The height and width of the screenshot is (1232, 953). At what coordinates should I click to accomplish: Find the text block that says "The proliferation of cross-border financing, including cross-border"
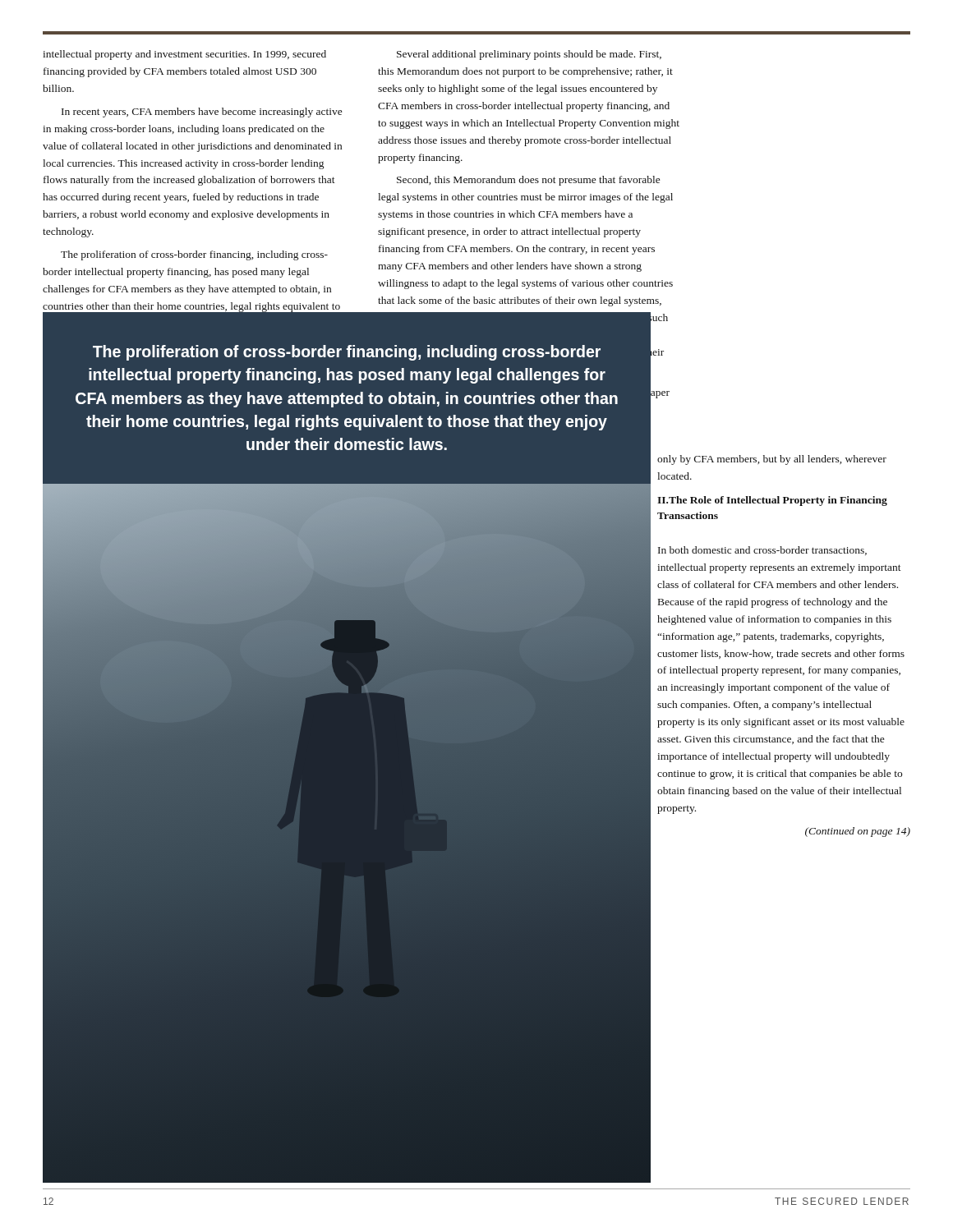(347, 398)
